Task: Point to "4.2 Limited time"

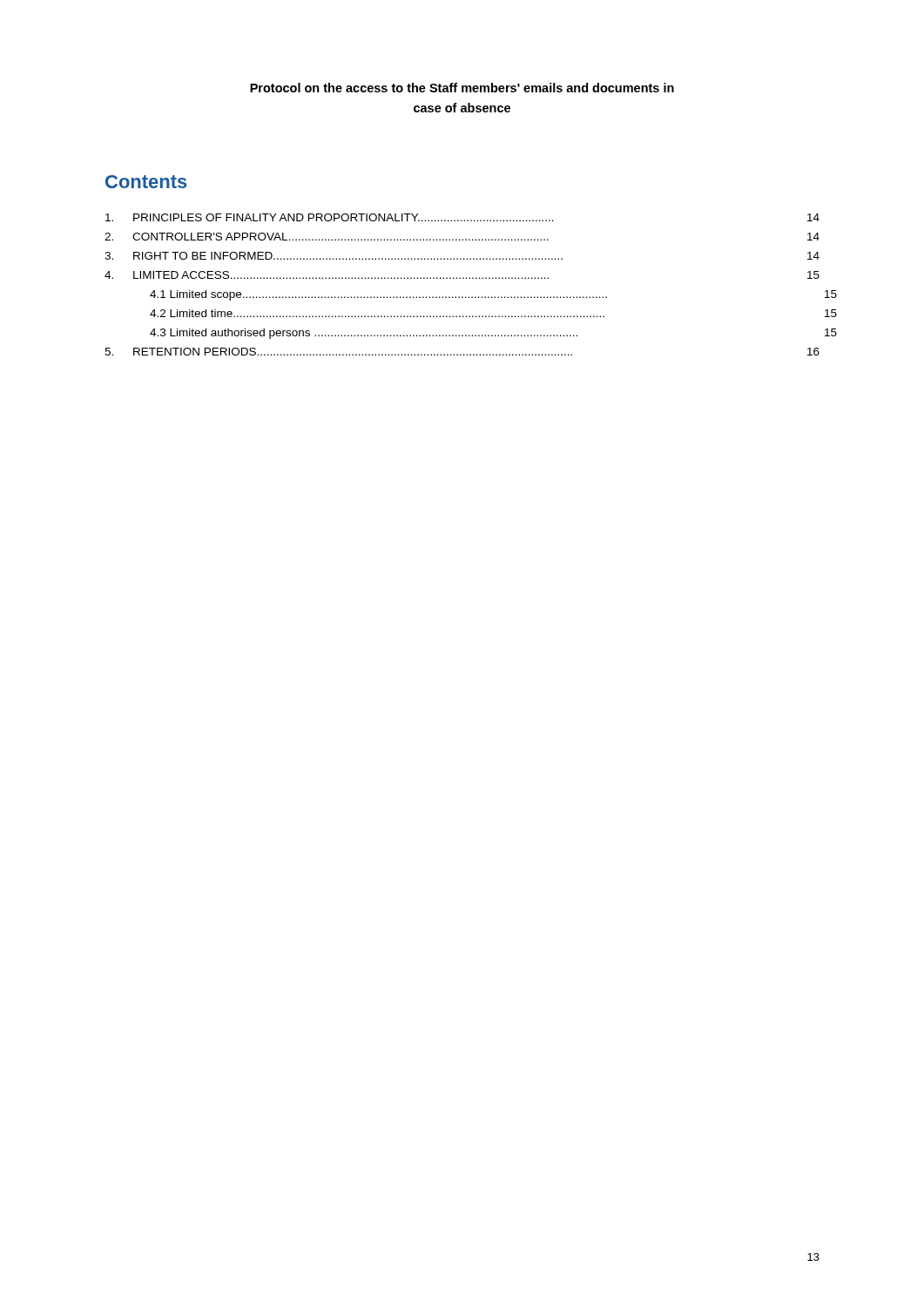Action: (x=479, y=313)
